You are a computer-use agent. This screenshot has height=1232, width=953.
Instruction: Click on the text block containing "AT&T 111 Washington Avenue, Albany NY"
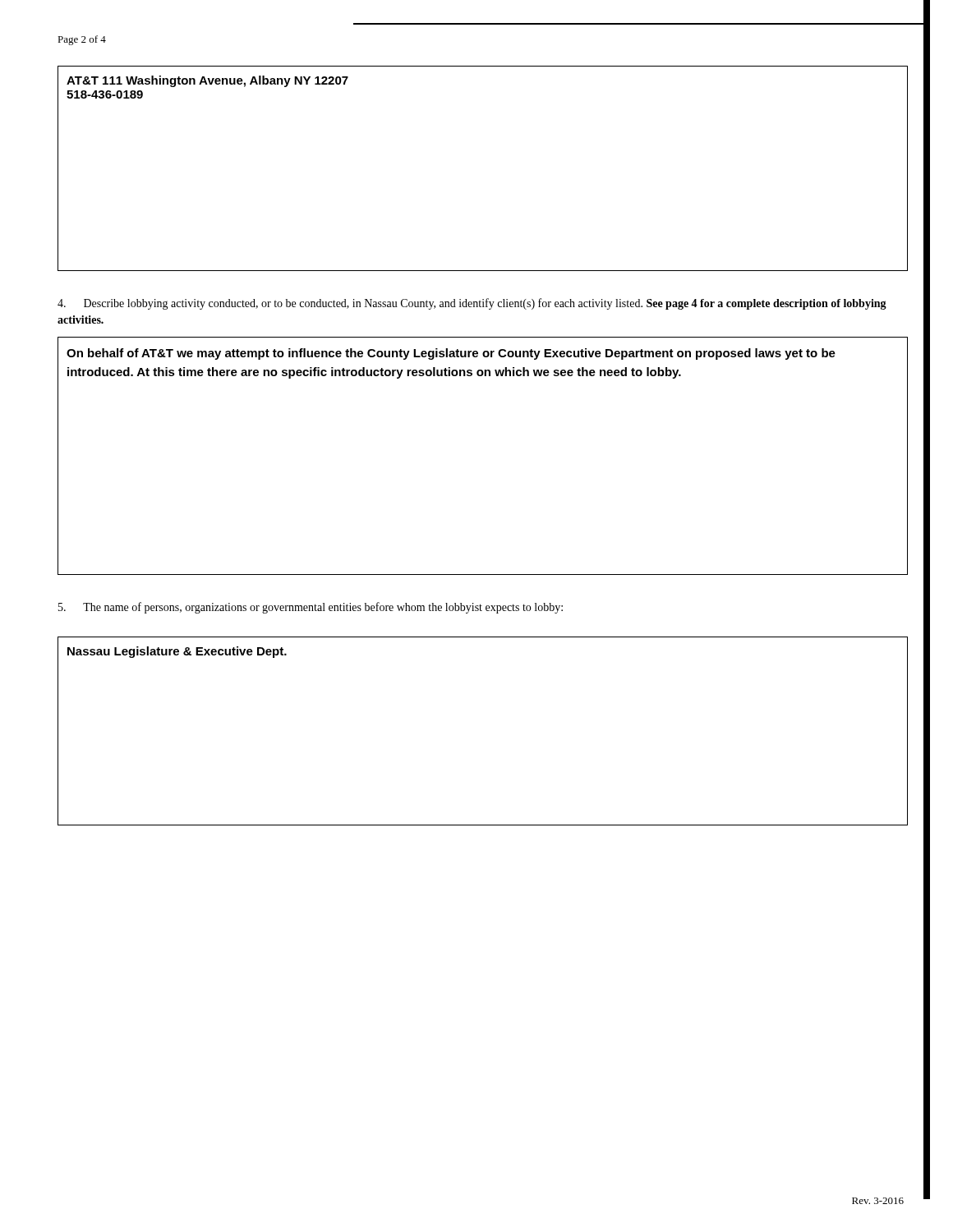click(207, 87)
